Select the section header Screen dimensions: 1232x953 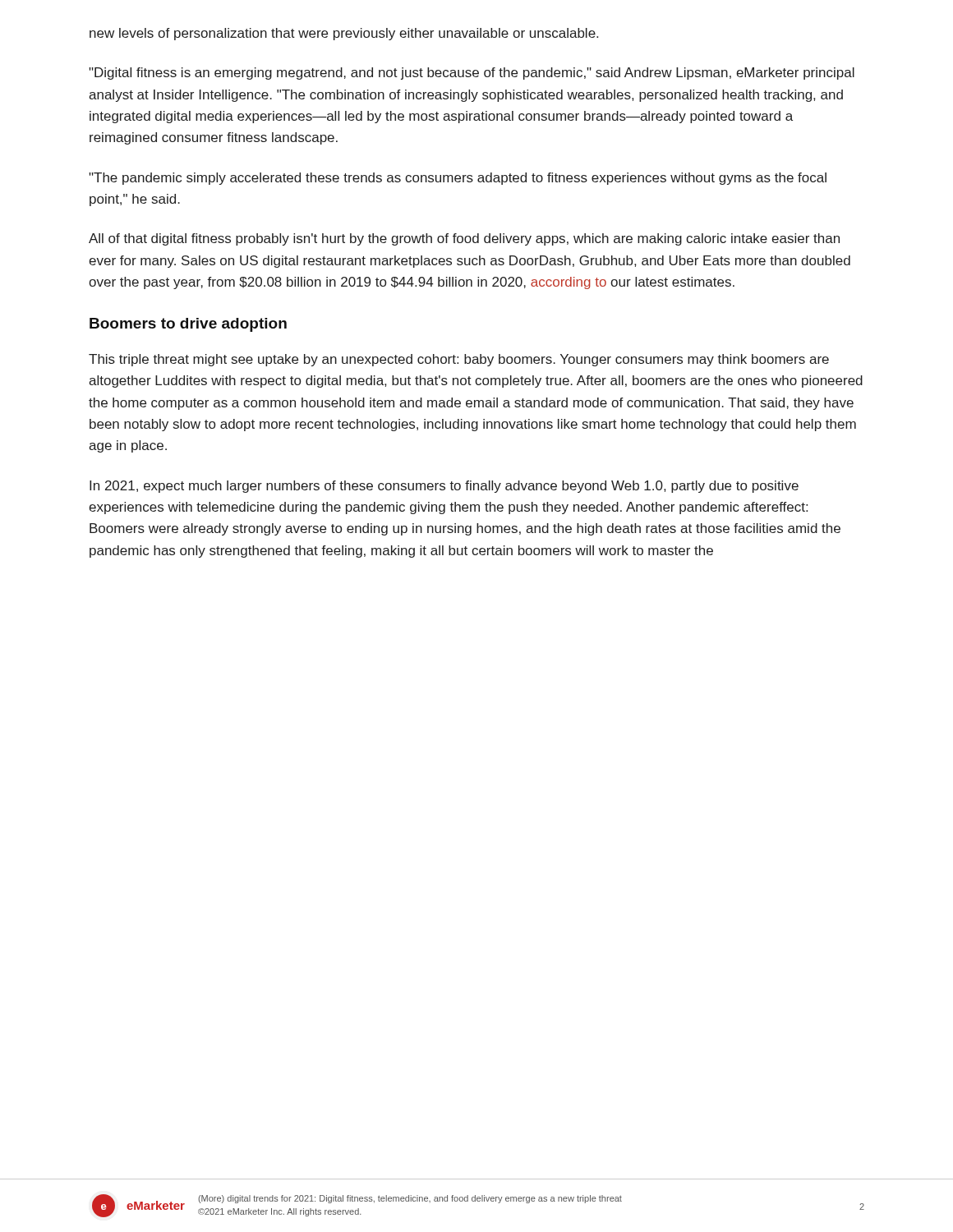(188, 324)
